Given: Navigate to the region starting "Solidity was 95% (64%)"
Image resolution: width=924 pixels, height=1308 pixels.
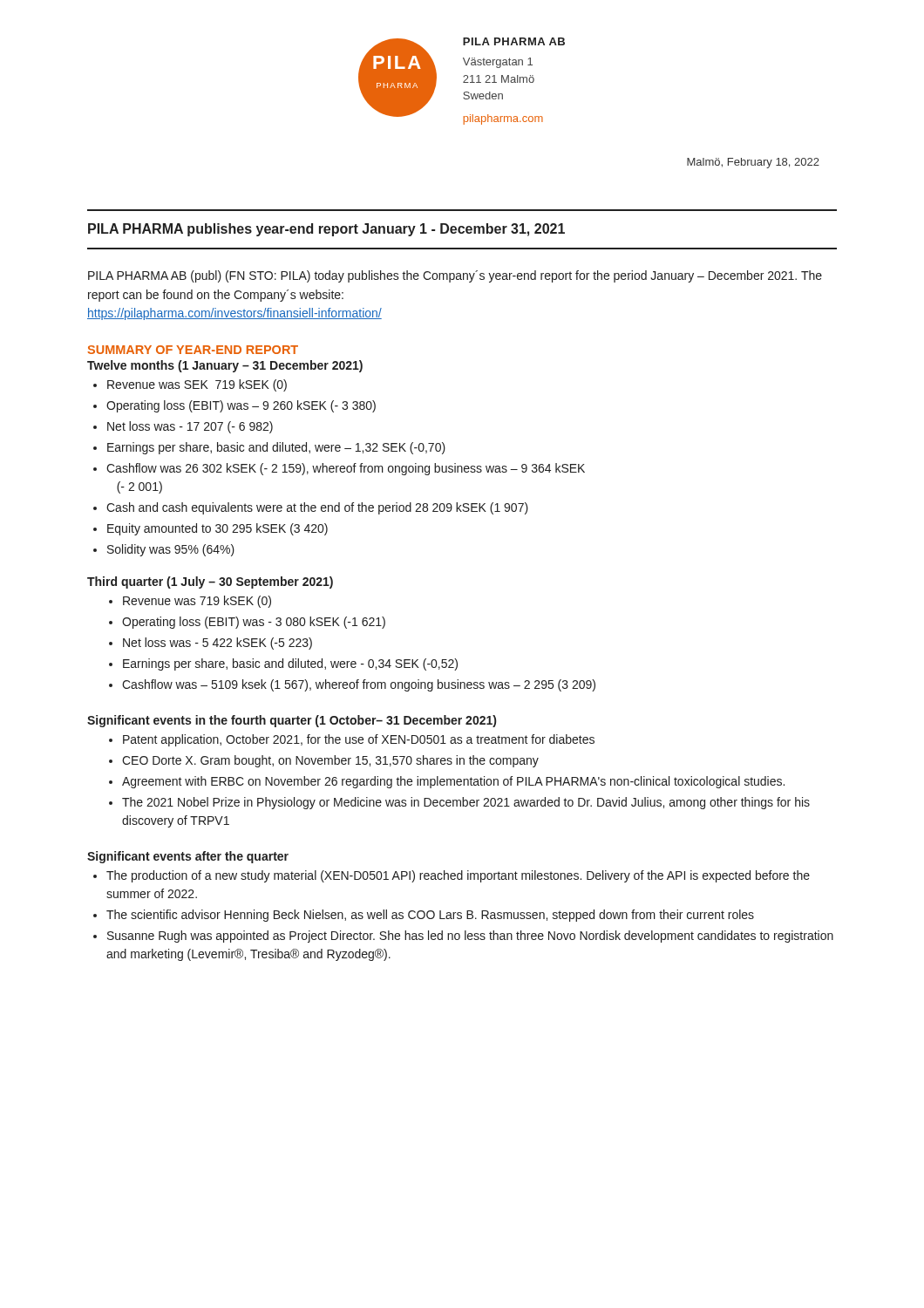Looking at the screenshot, I should 170,549.
